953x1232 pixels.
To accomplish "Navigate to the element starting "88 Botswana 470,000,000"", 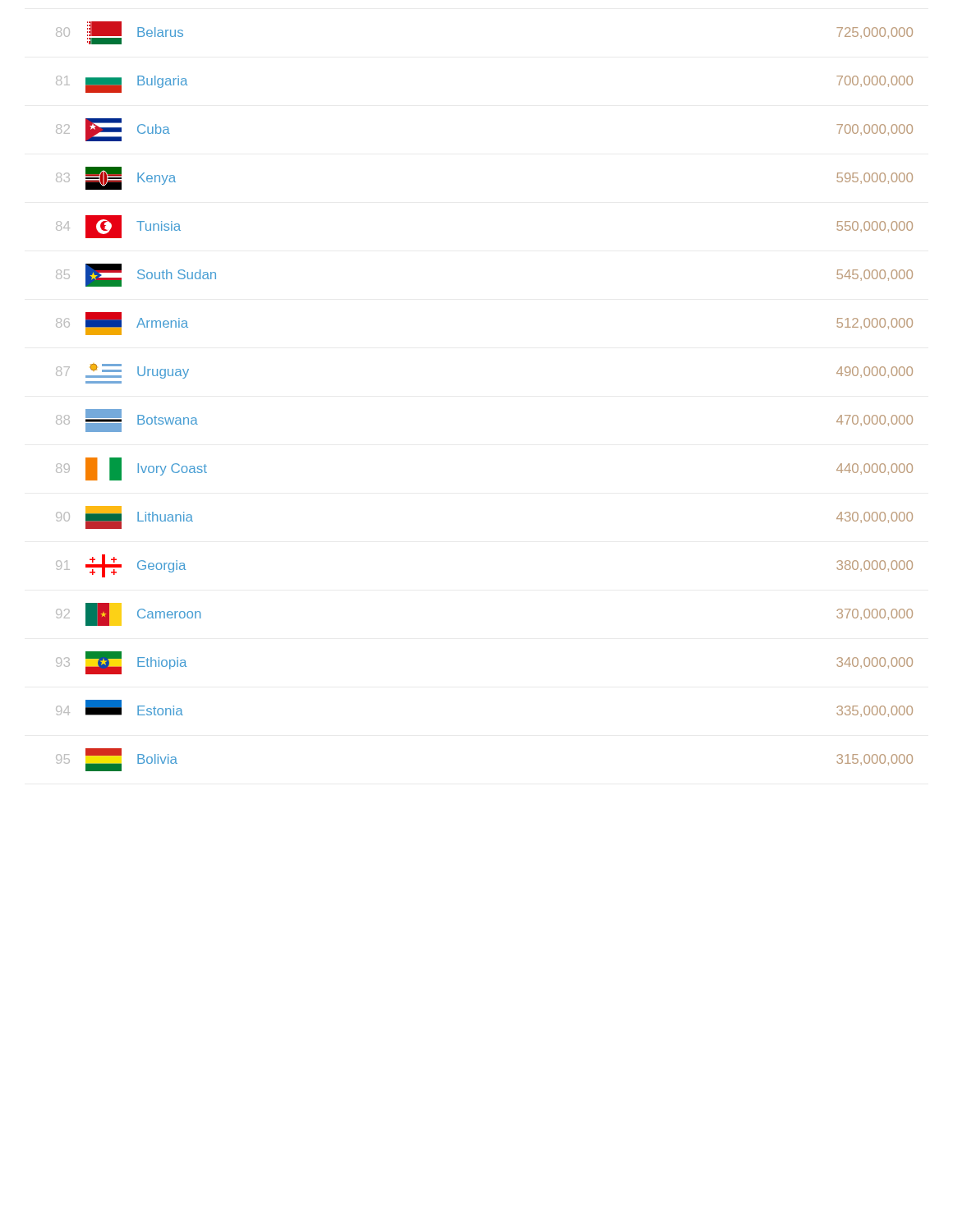I will (x=141, y=419).
